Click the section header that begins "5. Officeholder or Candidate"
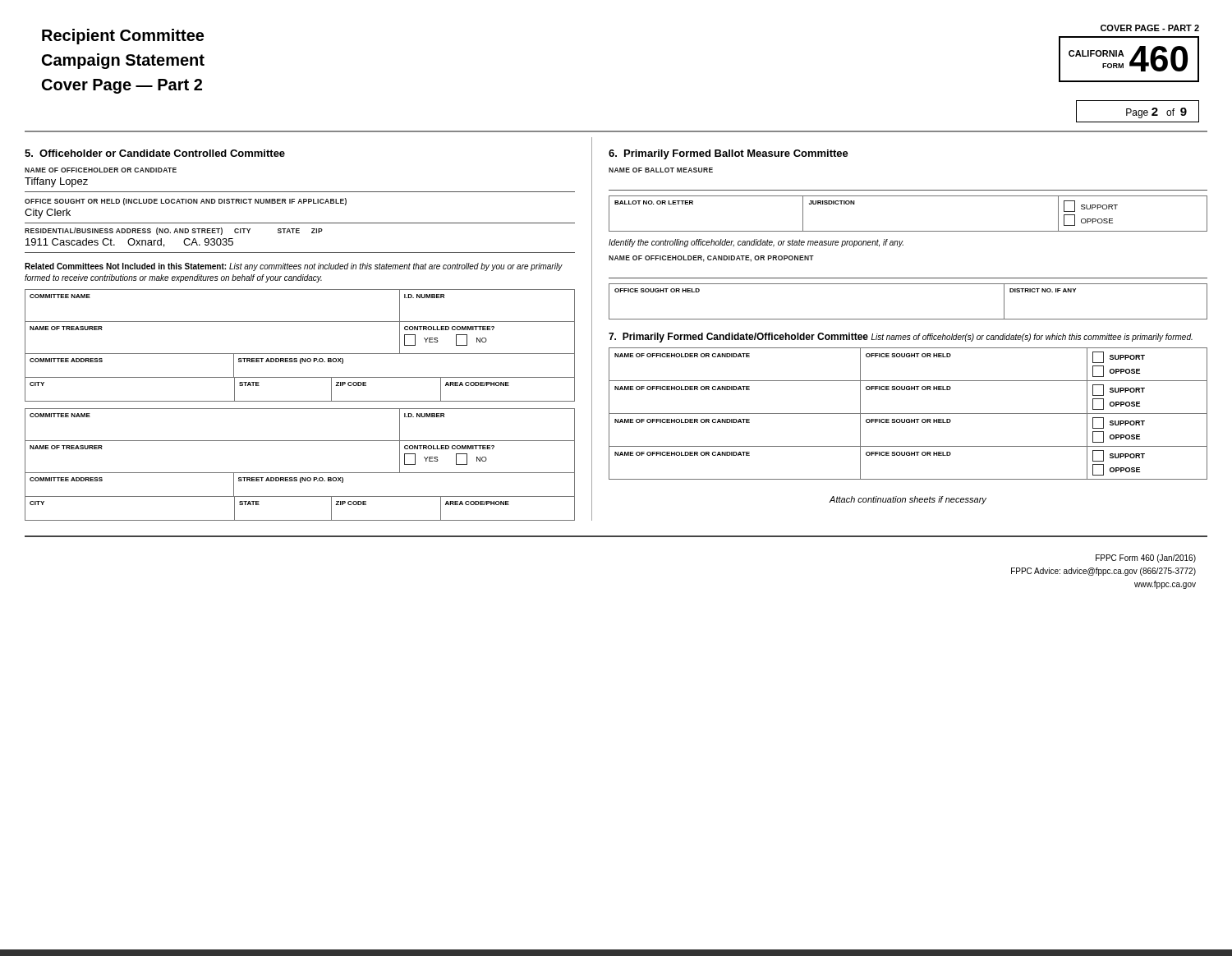1232x956 pixels. tap(155, 153)
